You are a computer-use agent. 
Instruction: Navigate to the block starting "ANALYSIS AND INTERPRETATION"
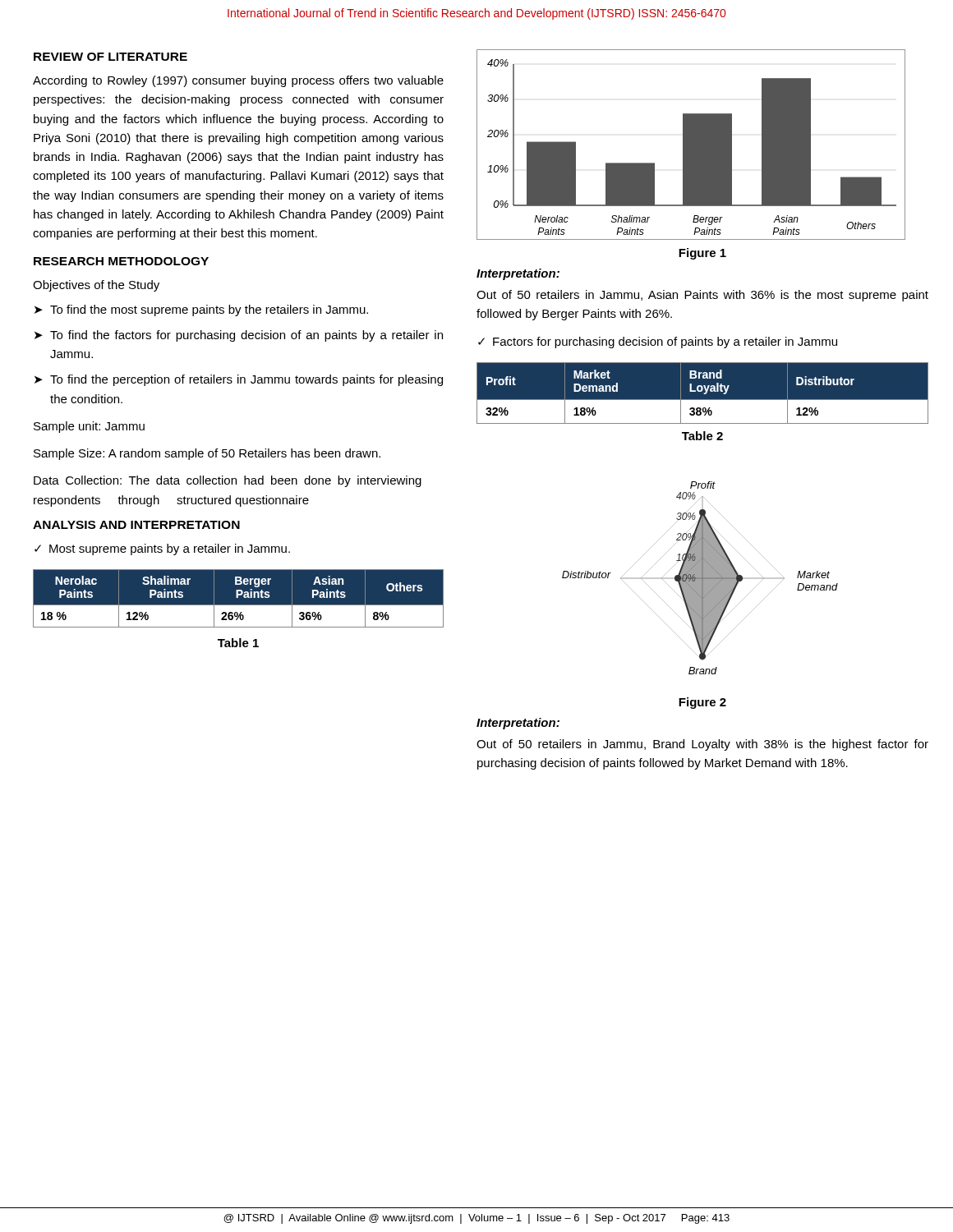tap(137, 524)
